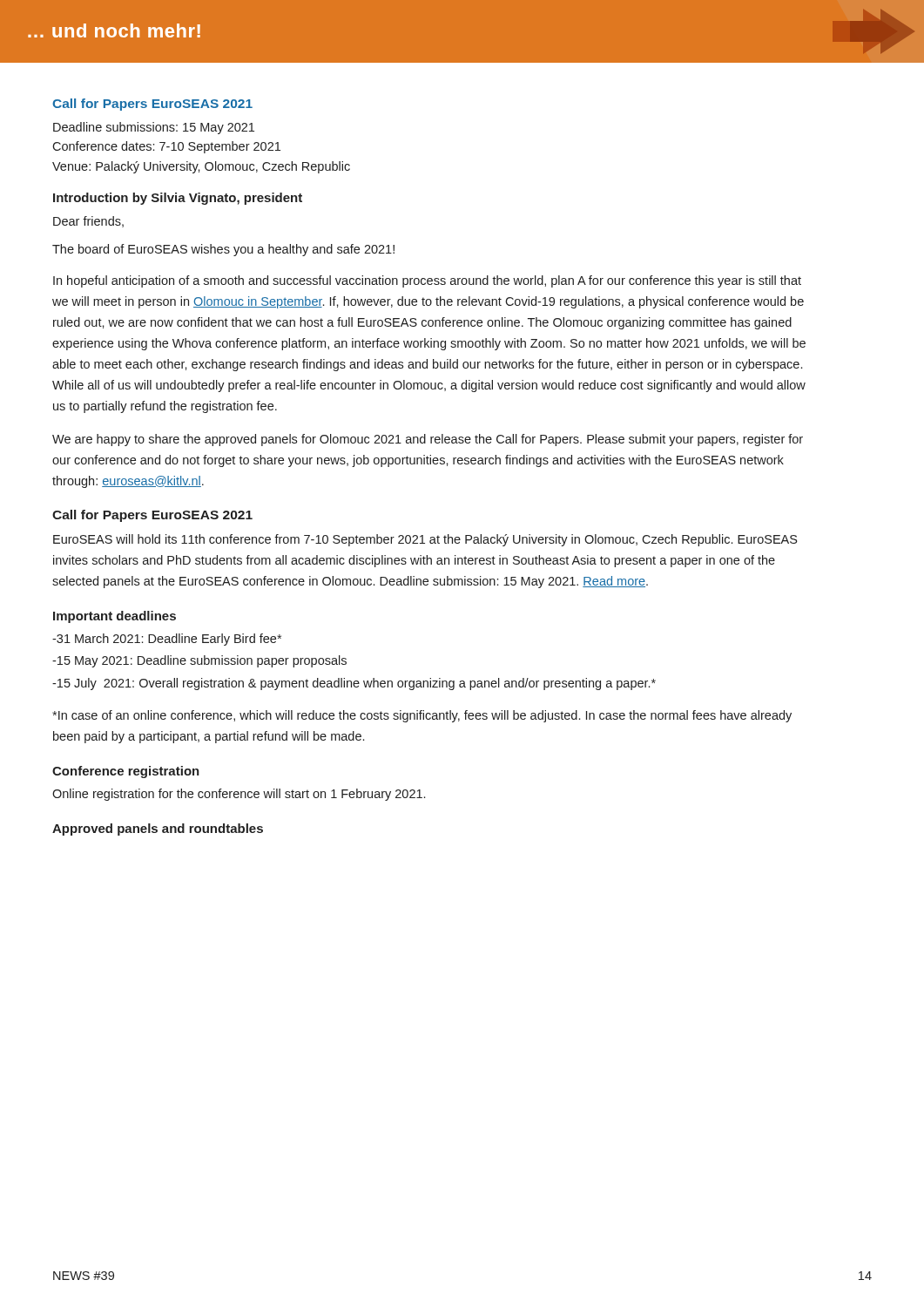
Task: Click on the list item containing "-15 July 2021: Overall registration"
Action: (354, 683)
